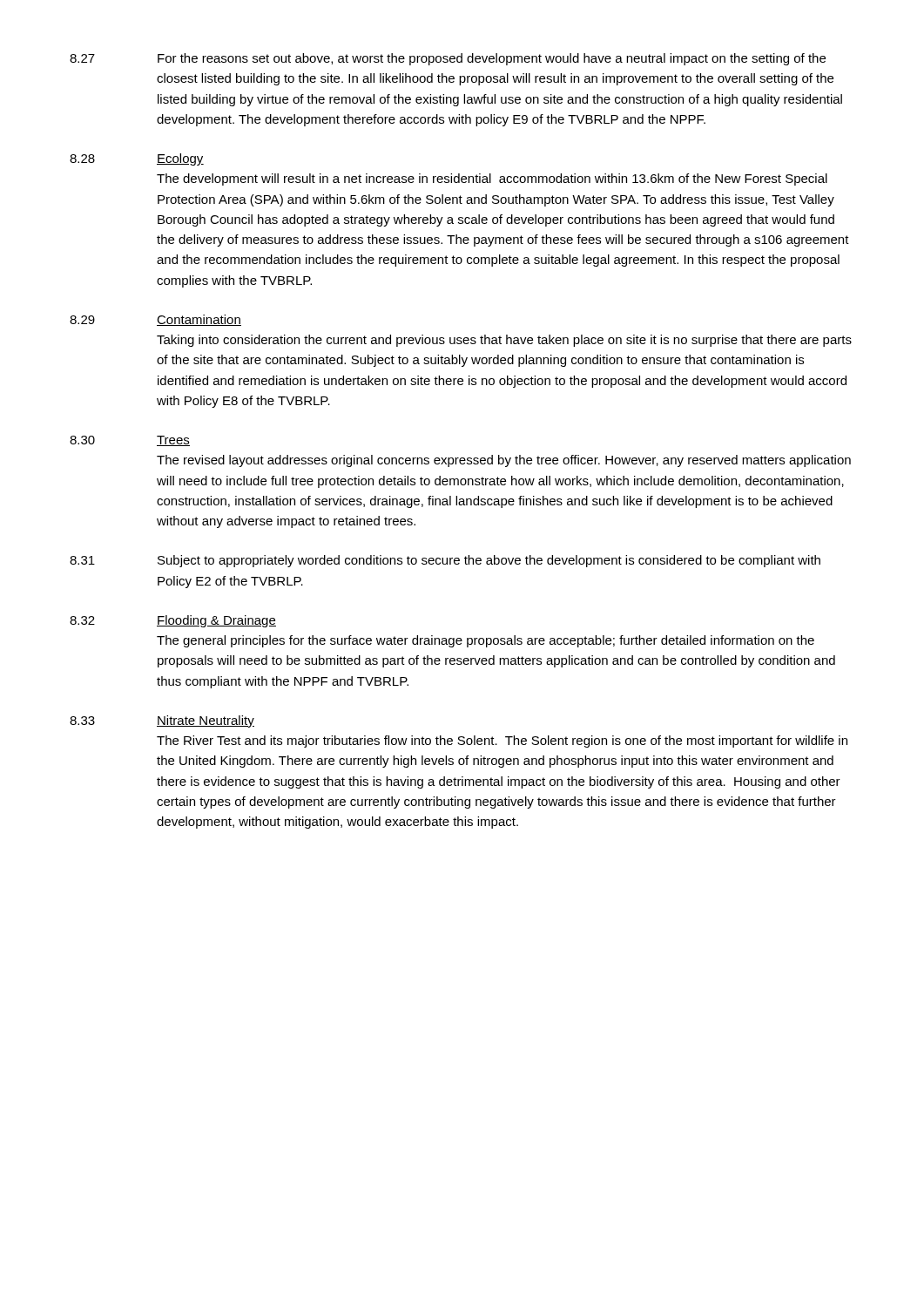
Task: Point to the text block starting "8.33 Nitrate NeutralityThe"
Action: point(462,771)
